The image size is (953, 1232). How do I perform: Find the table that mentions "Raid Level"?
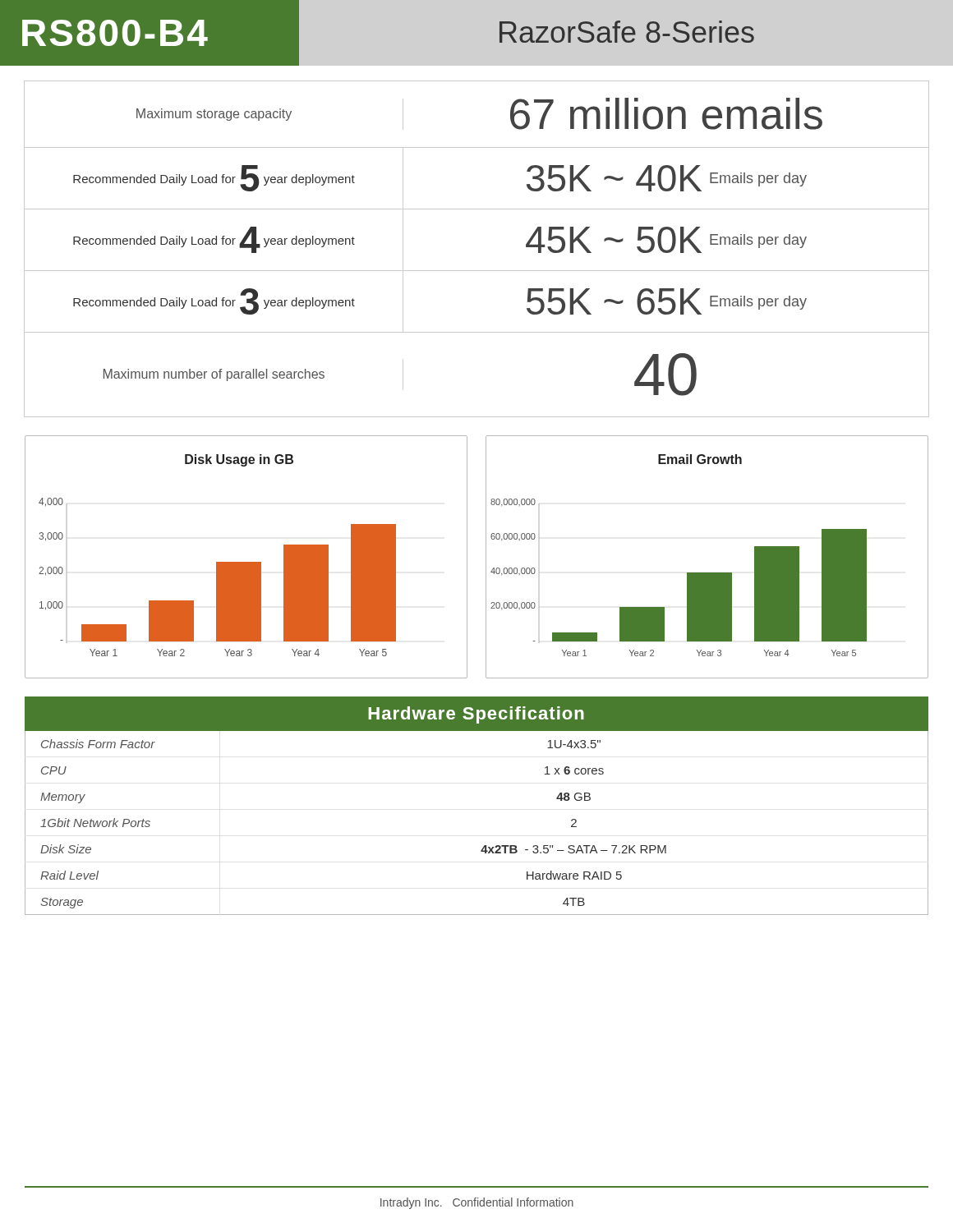(x=476, y=806)
